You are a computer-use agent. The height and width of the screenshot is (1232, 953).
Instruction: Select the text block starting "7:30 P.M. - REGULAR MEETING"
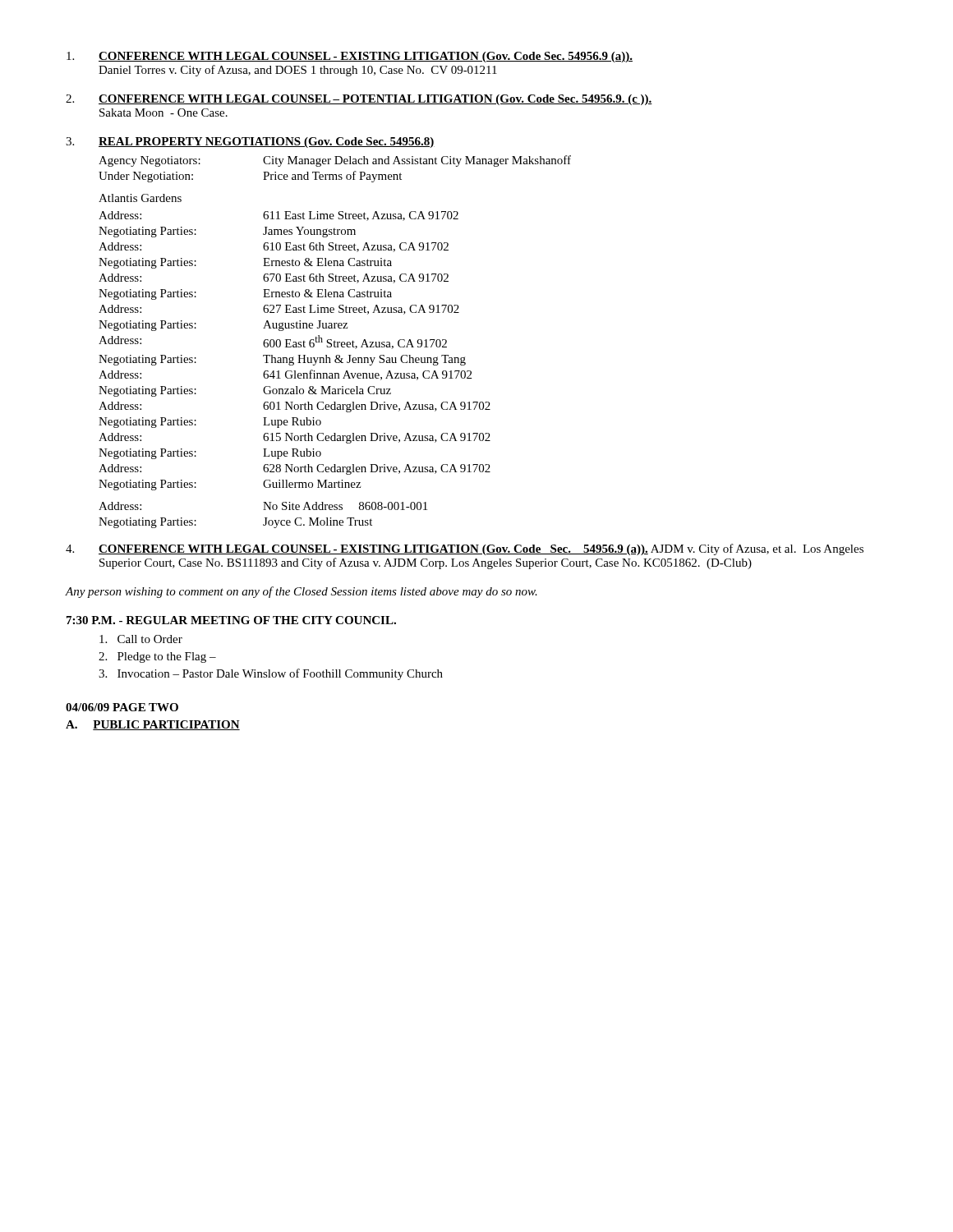coord(231,620)
